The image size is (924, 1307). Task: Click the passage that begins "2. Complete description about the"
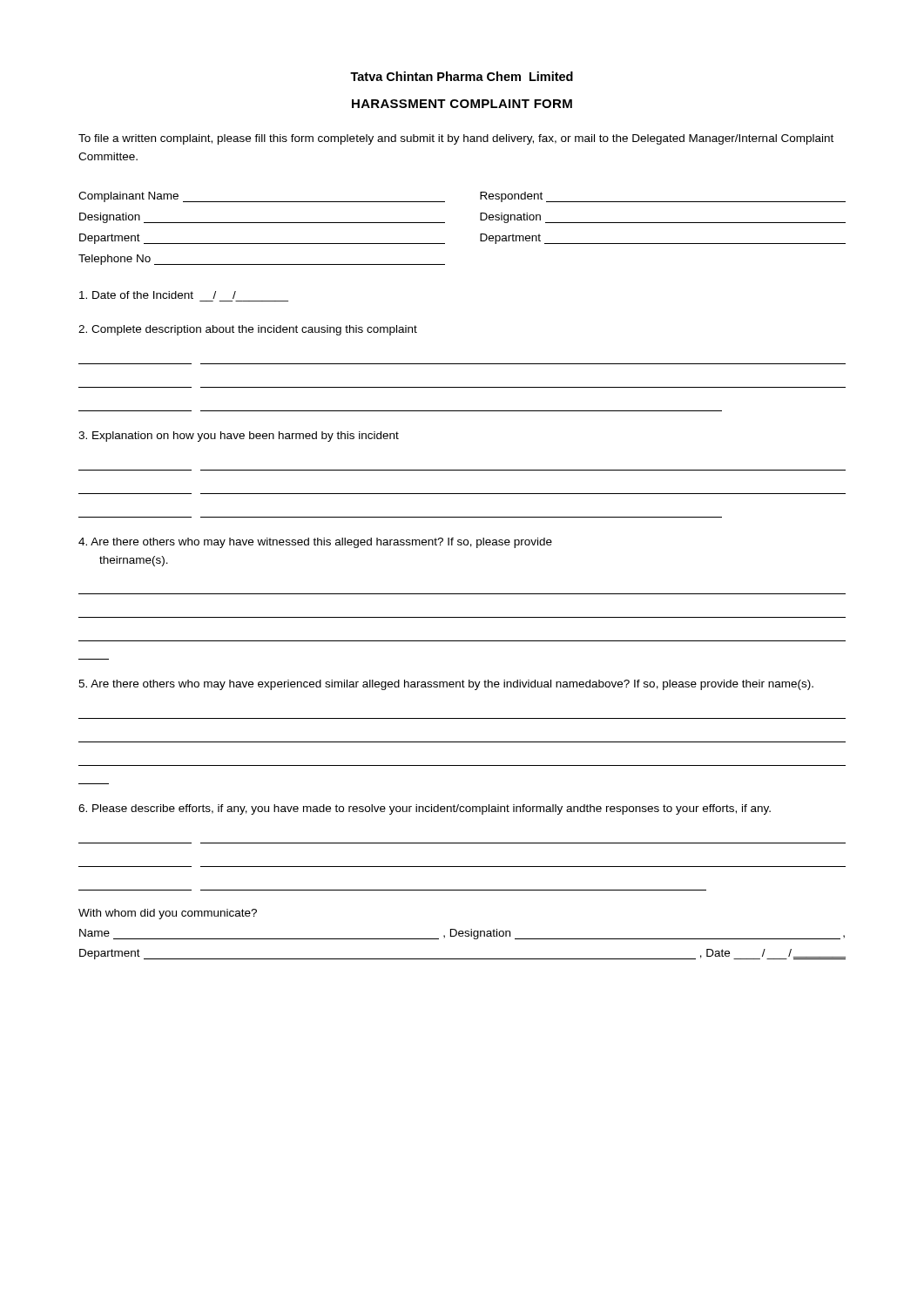pos(462,366)
